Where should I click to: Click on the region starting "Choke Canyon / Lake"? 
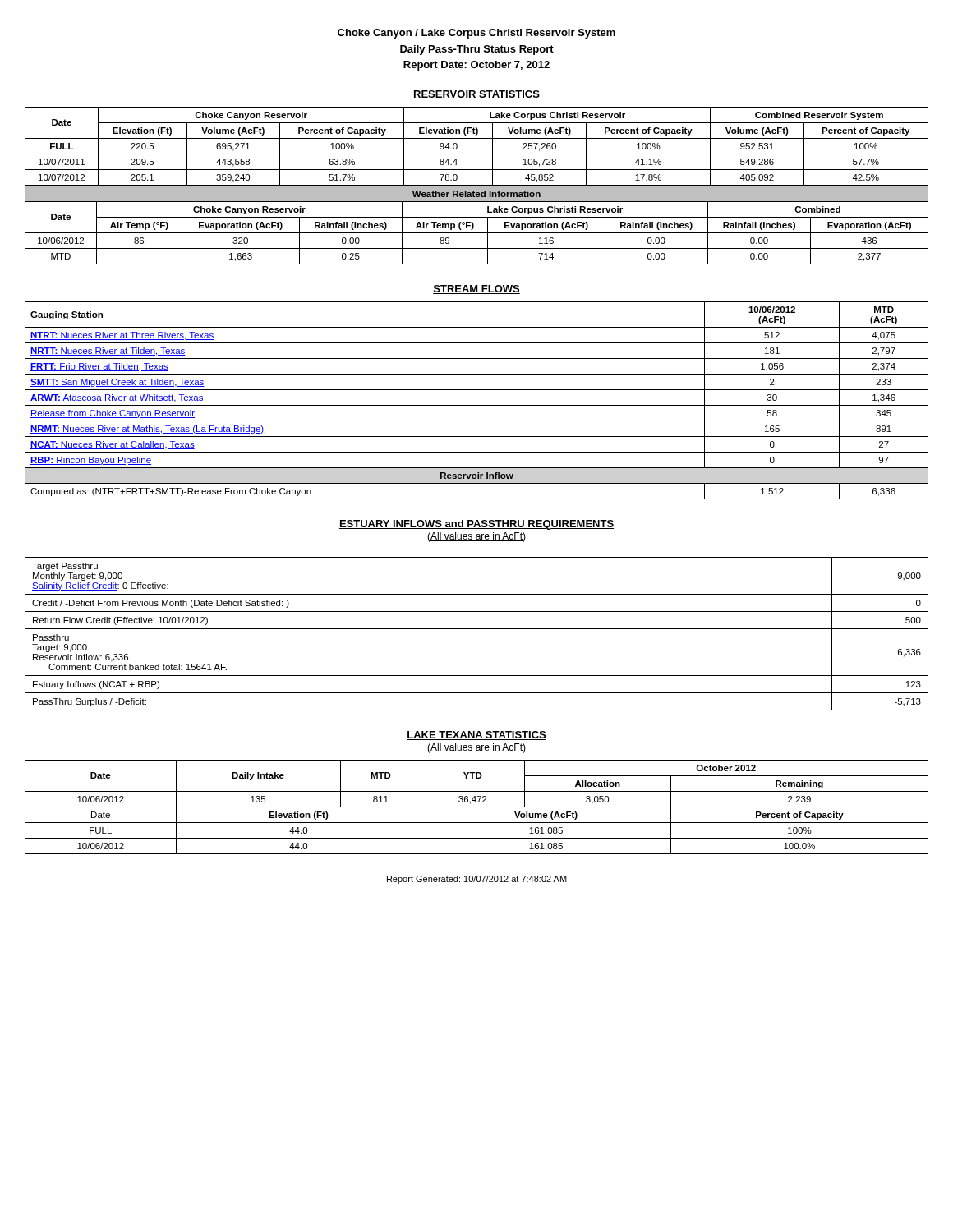(476, 49)
